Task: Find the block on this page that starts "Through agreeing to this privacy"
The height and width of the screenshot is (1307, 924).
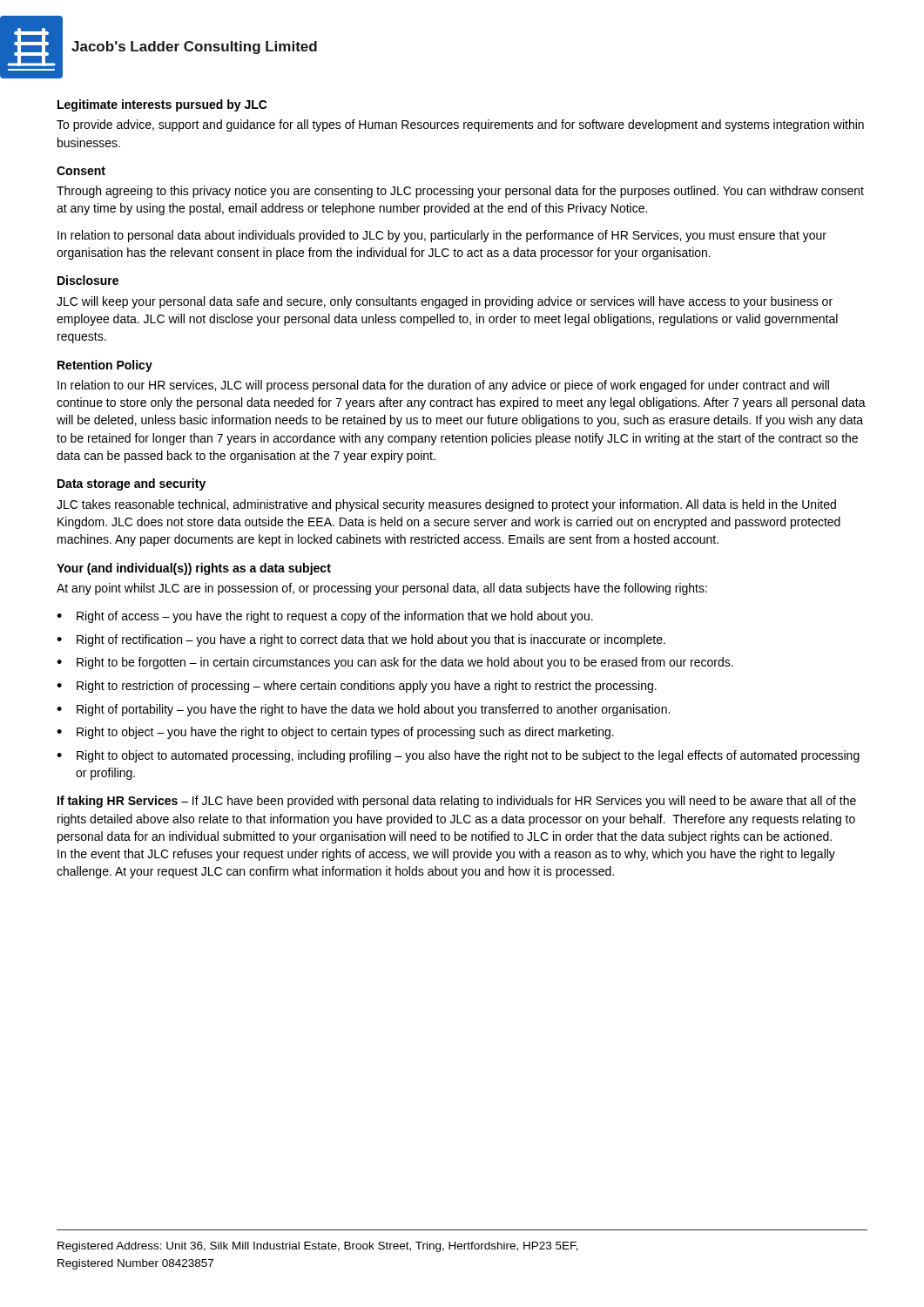Action: pos(462,222)
